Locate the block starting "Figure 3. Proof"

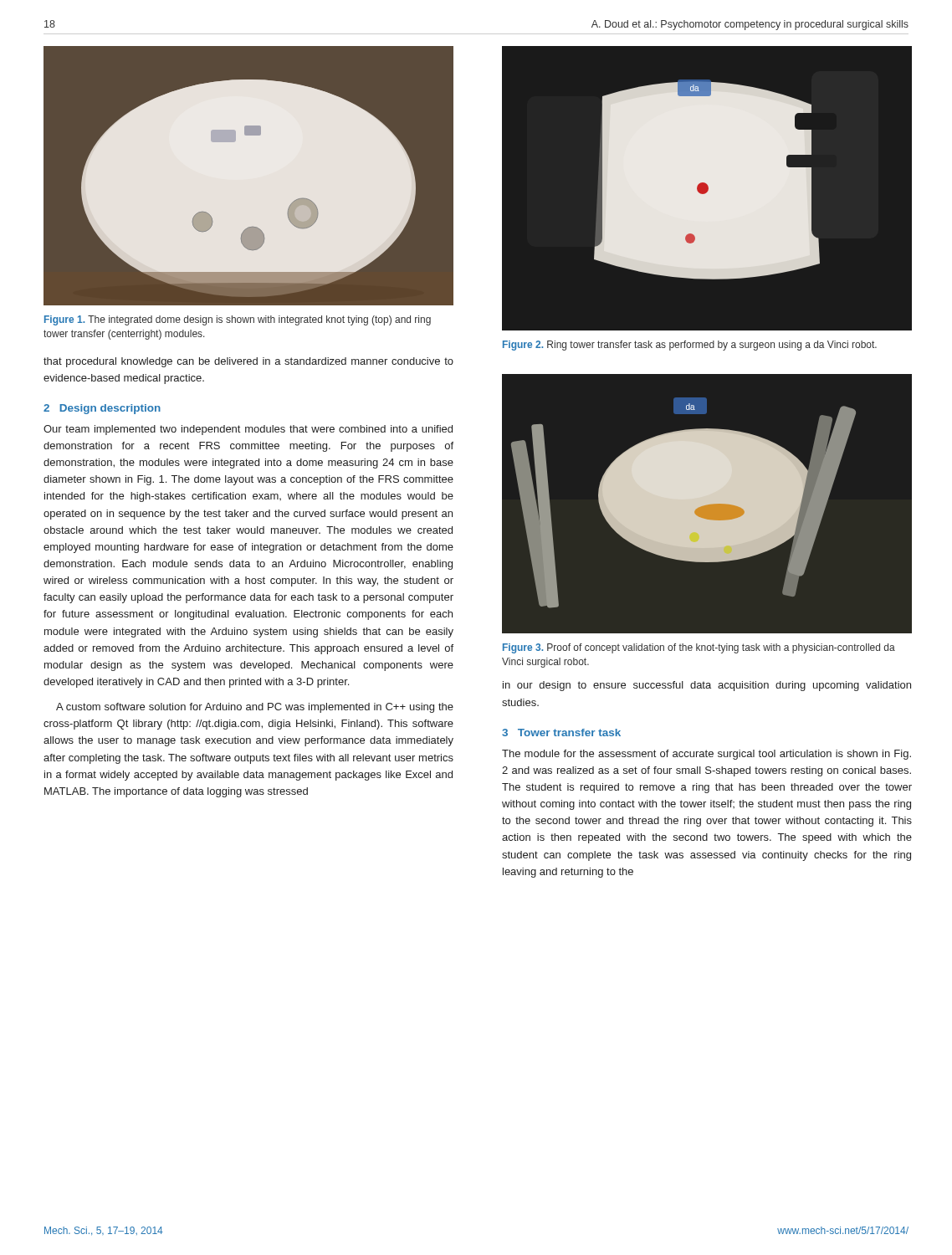point(698,654)
